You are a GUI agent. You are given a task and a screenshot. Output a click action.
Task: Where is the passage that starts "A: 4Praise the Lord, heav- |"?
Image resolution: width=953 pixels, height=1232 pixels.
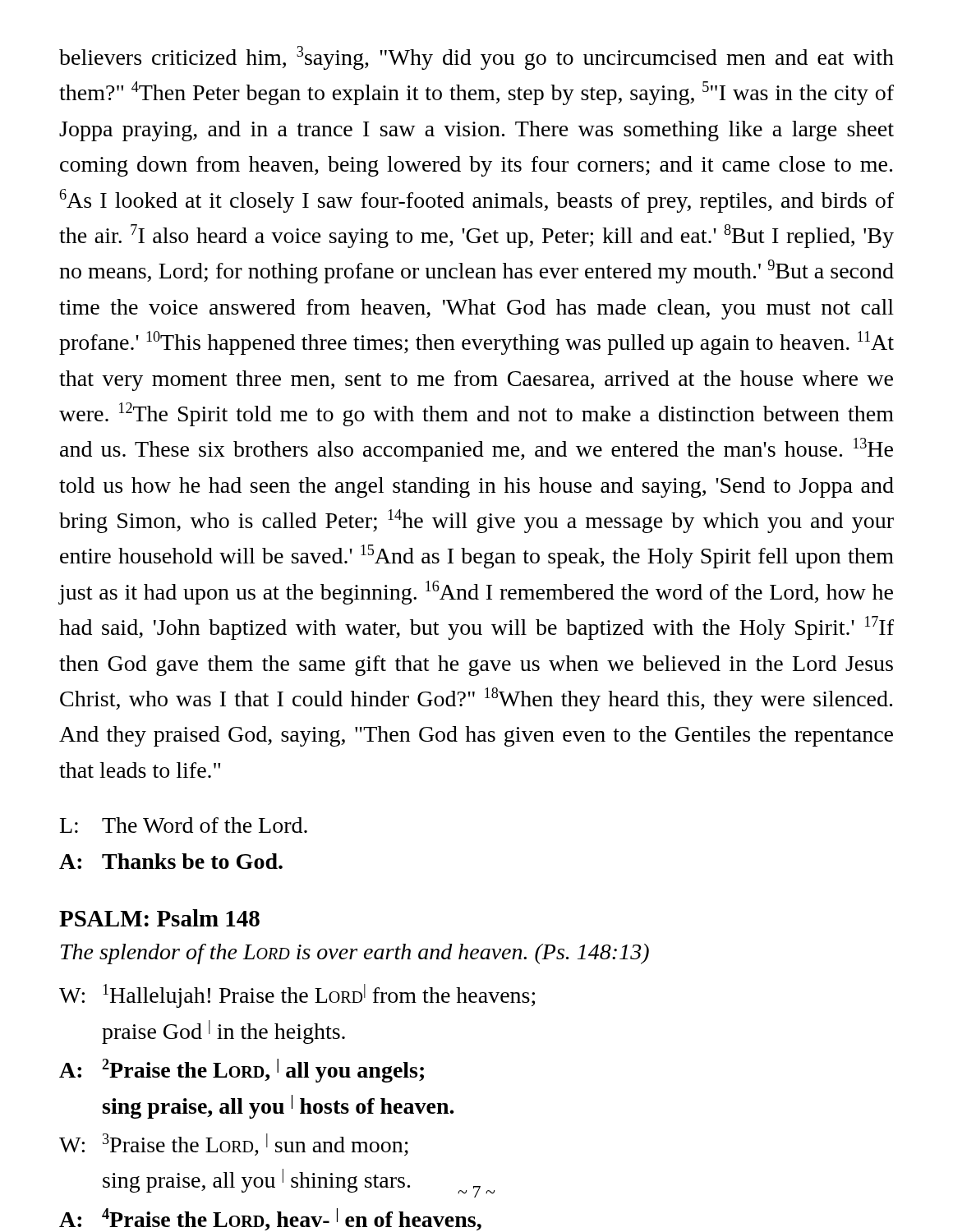click(x=476, y=1217)
